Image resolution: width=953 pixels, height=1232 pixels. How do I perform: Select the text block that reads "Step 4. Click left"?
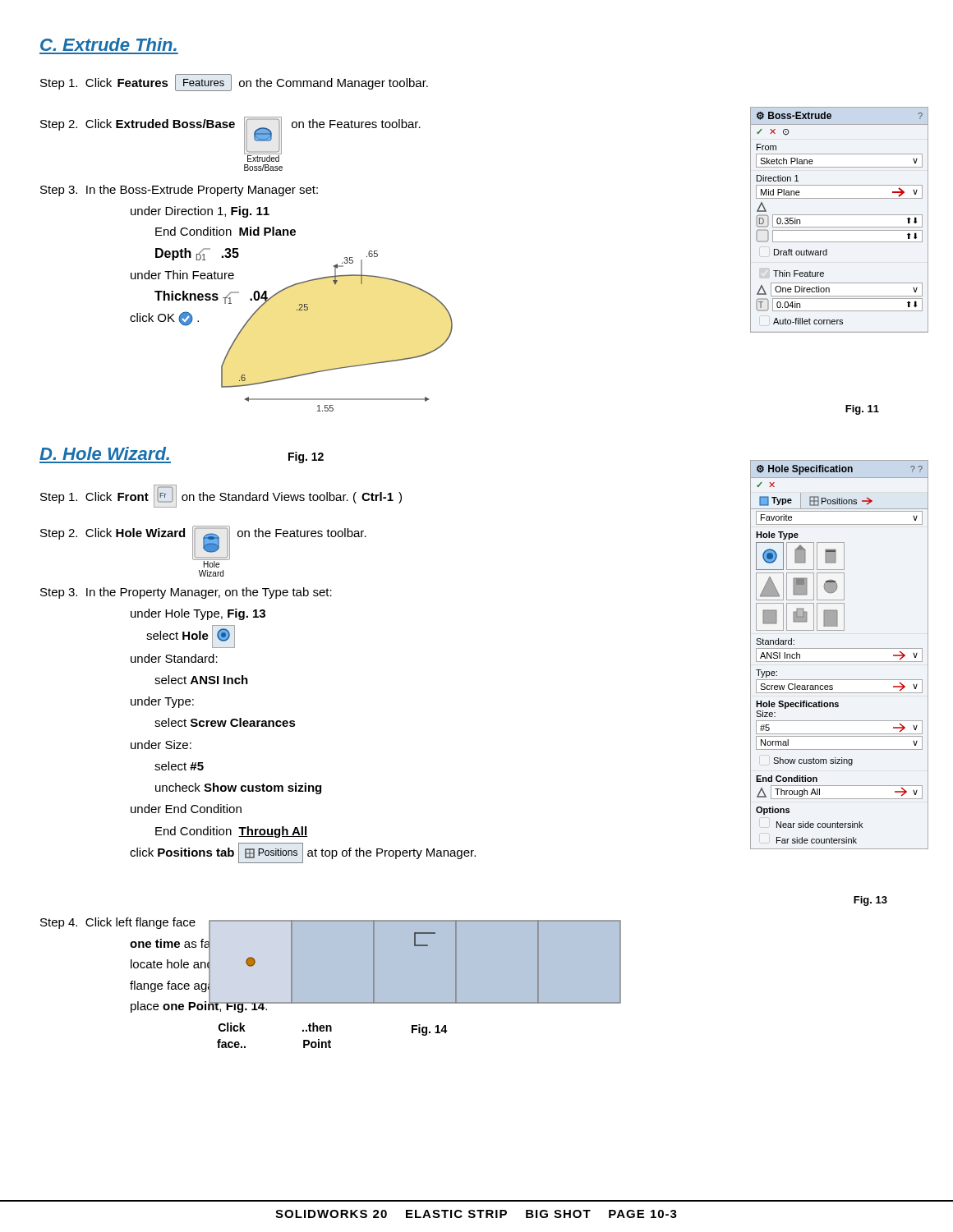(x=154, y=966)
